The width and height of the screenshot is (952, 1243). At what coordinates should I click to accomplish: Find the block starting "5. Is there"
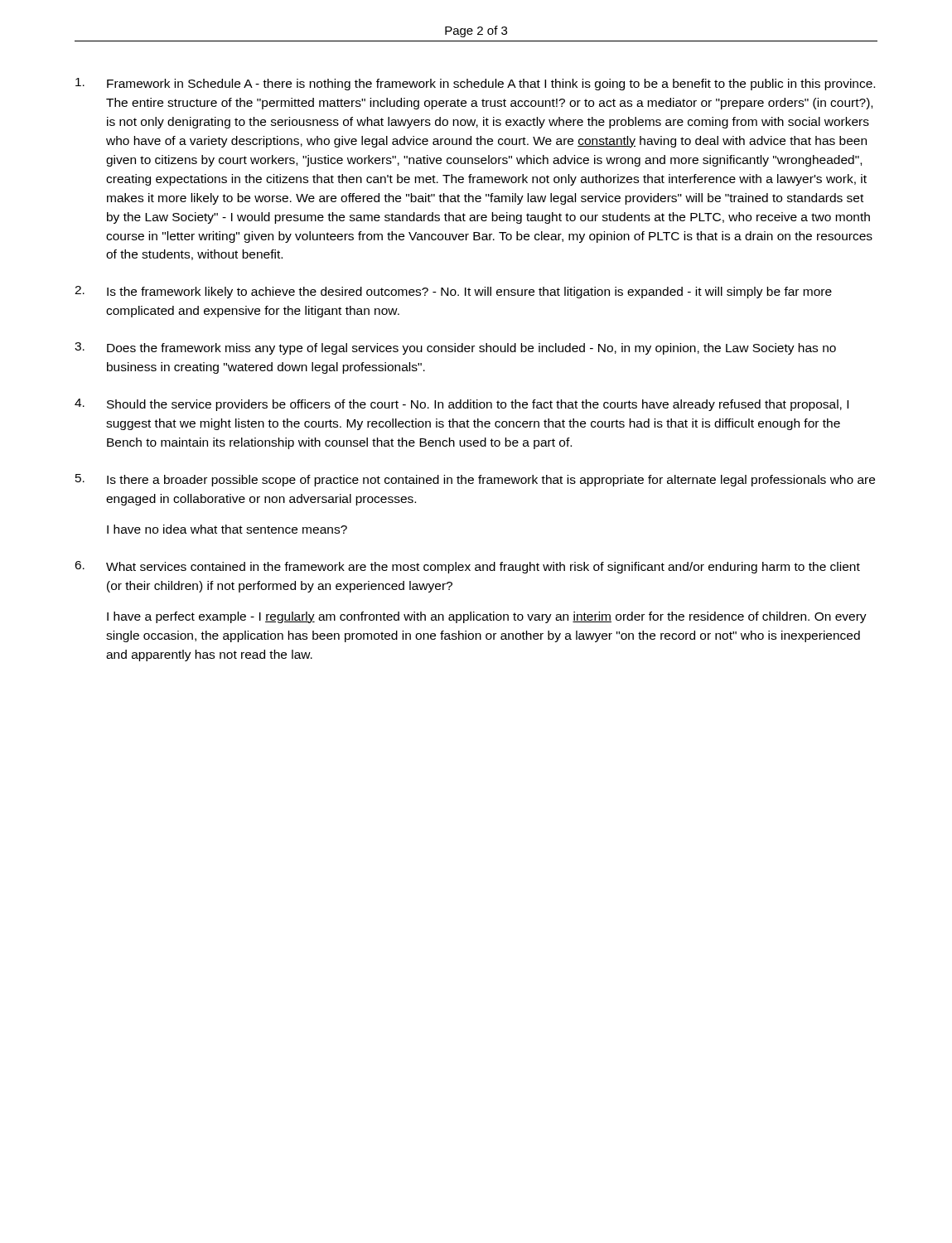(x=476, y=490)
